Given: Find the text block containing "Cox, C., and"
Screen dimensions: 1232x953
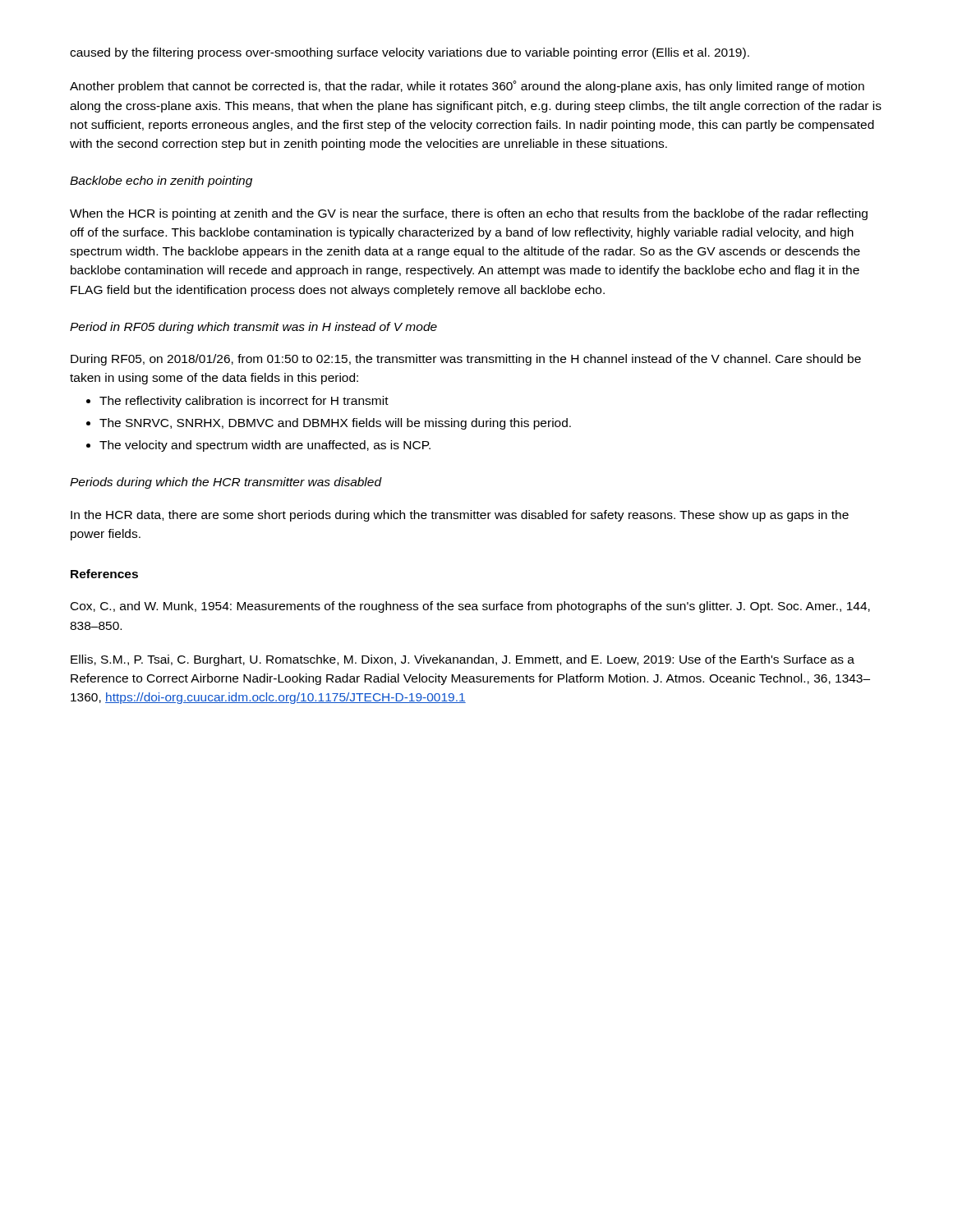Looking at the screenshot, I should (x=470, y=616).
